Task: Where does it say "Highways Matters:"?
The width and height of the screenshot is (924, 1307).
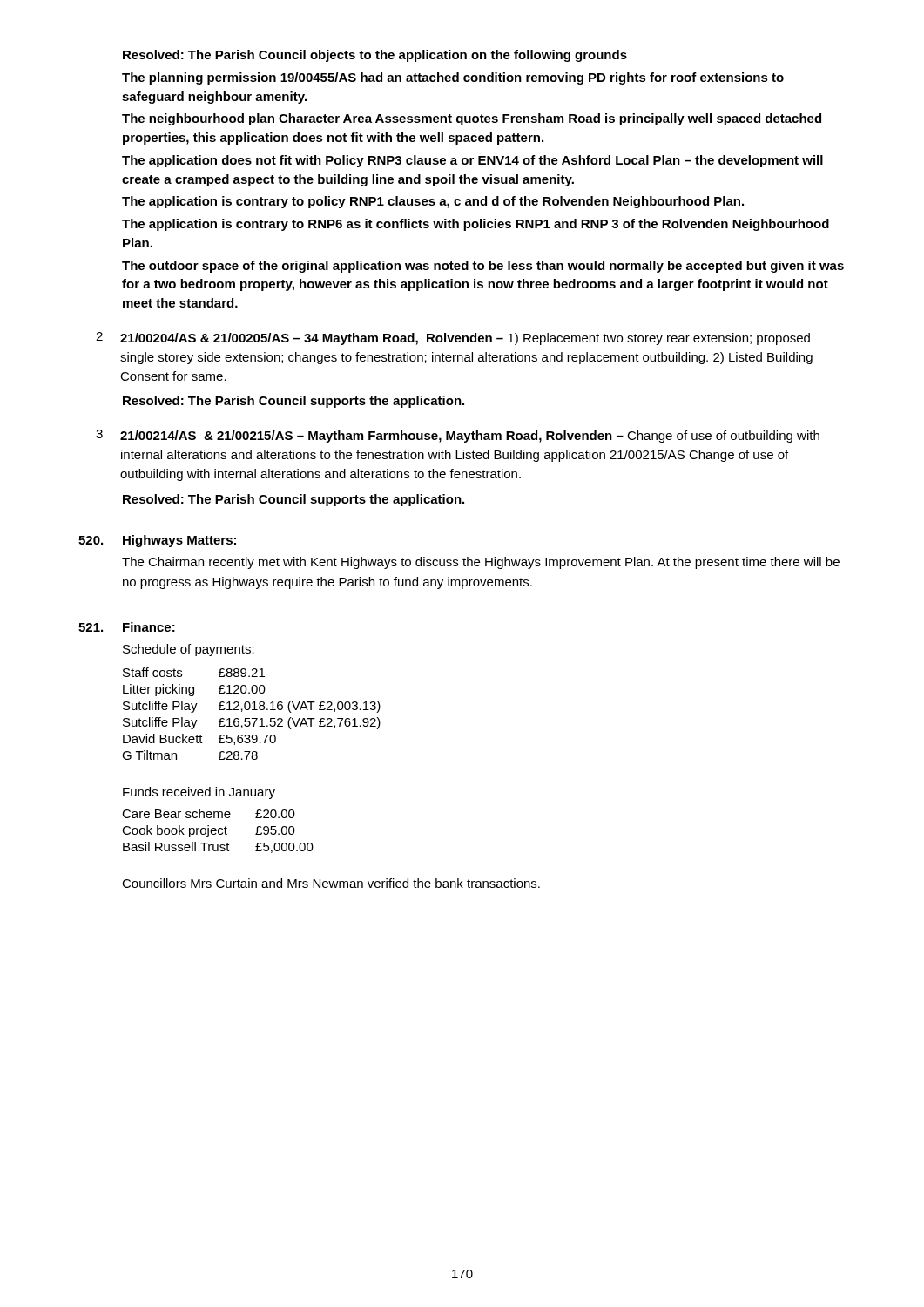Action: pos(180,540)
